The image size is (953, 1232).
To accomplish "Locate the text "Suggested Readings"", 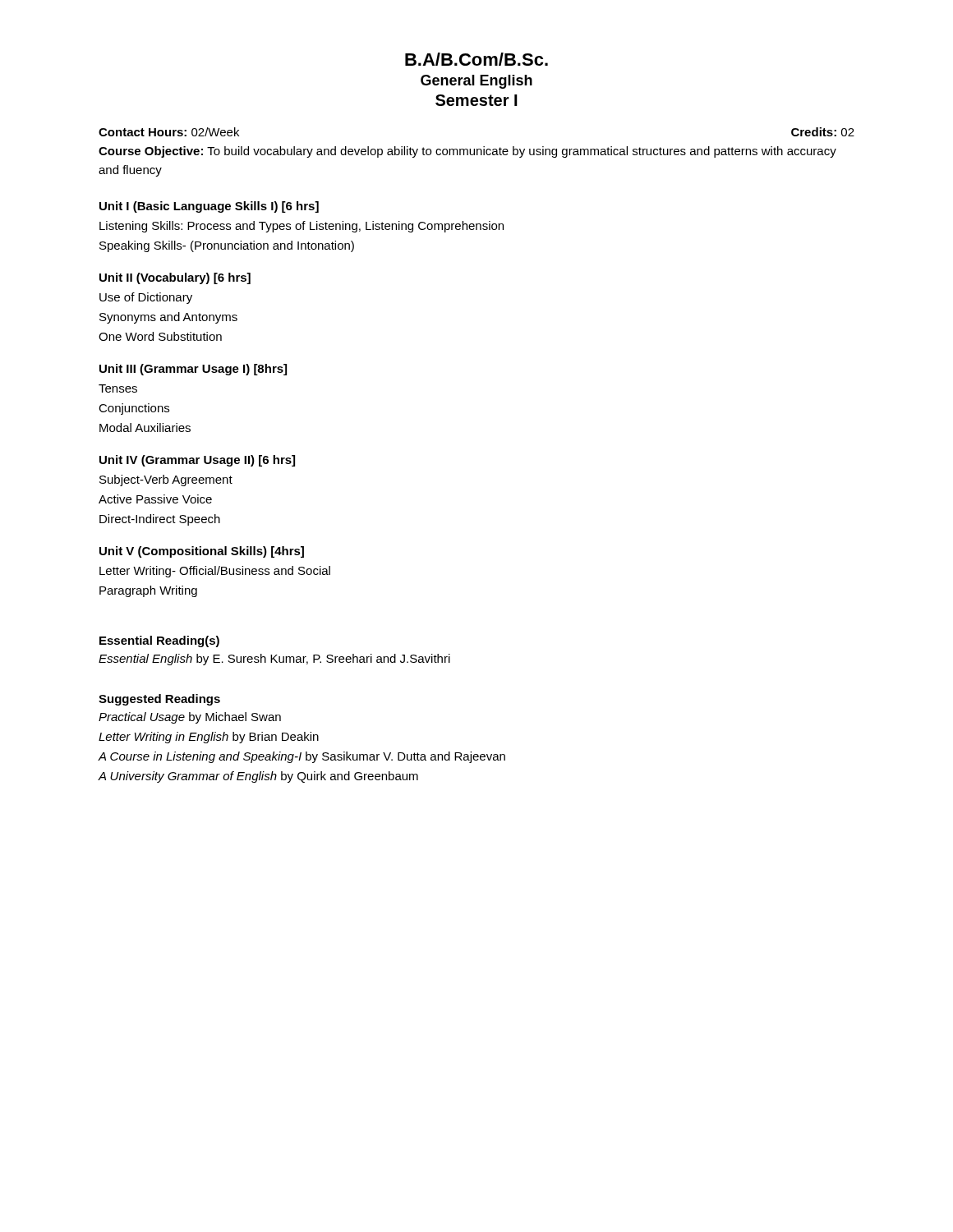I will pos(159,699).
